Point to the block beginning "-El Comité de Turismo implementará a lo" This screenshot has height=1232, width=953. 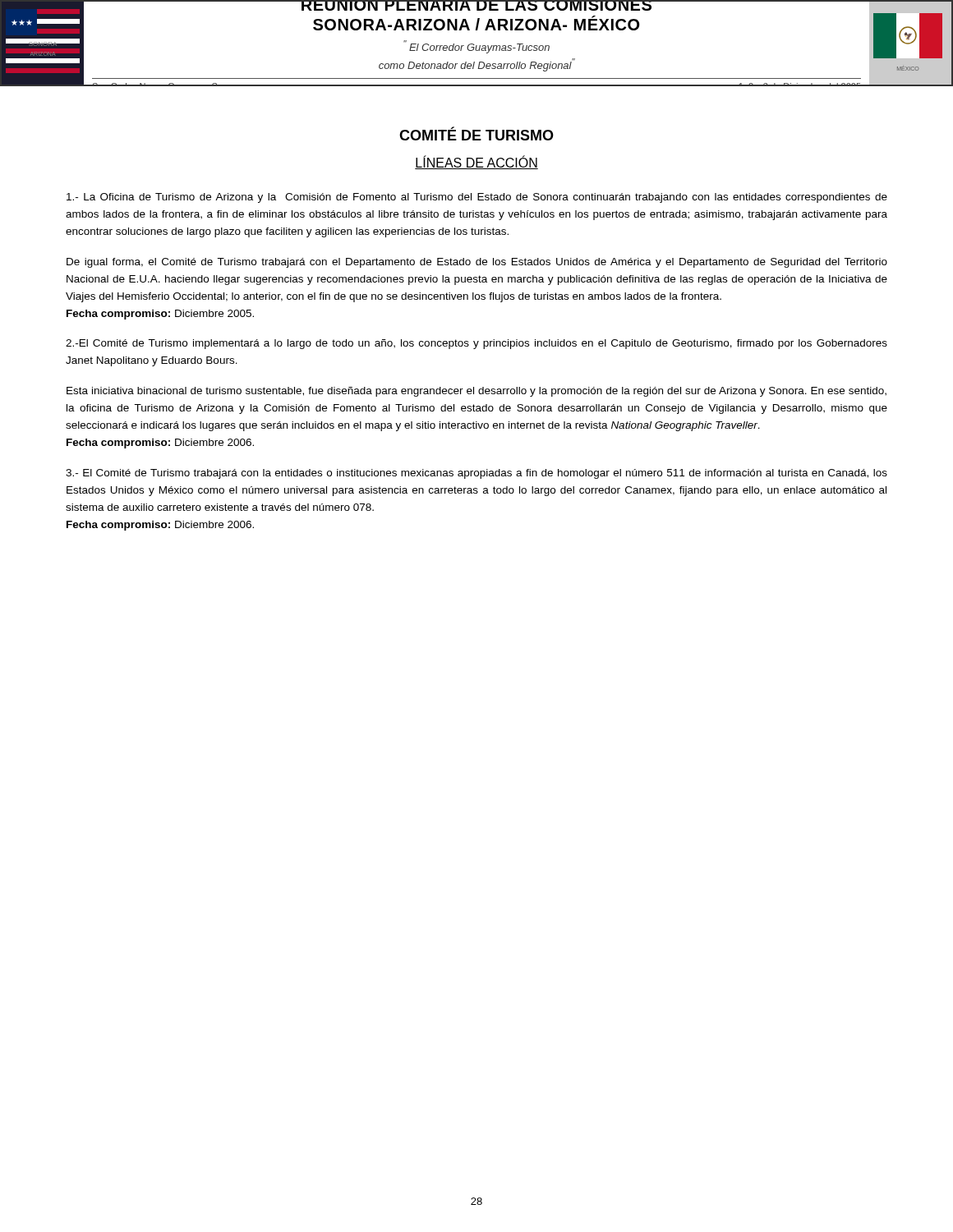476,352
